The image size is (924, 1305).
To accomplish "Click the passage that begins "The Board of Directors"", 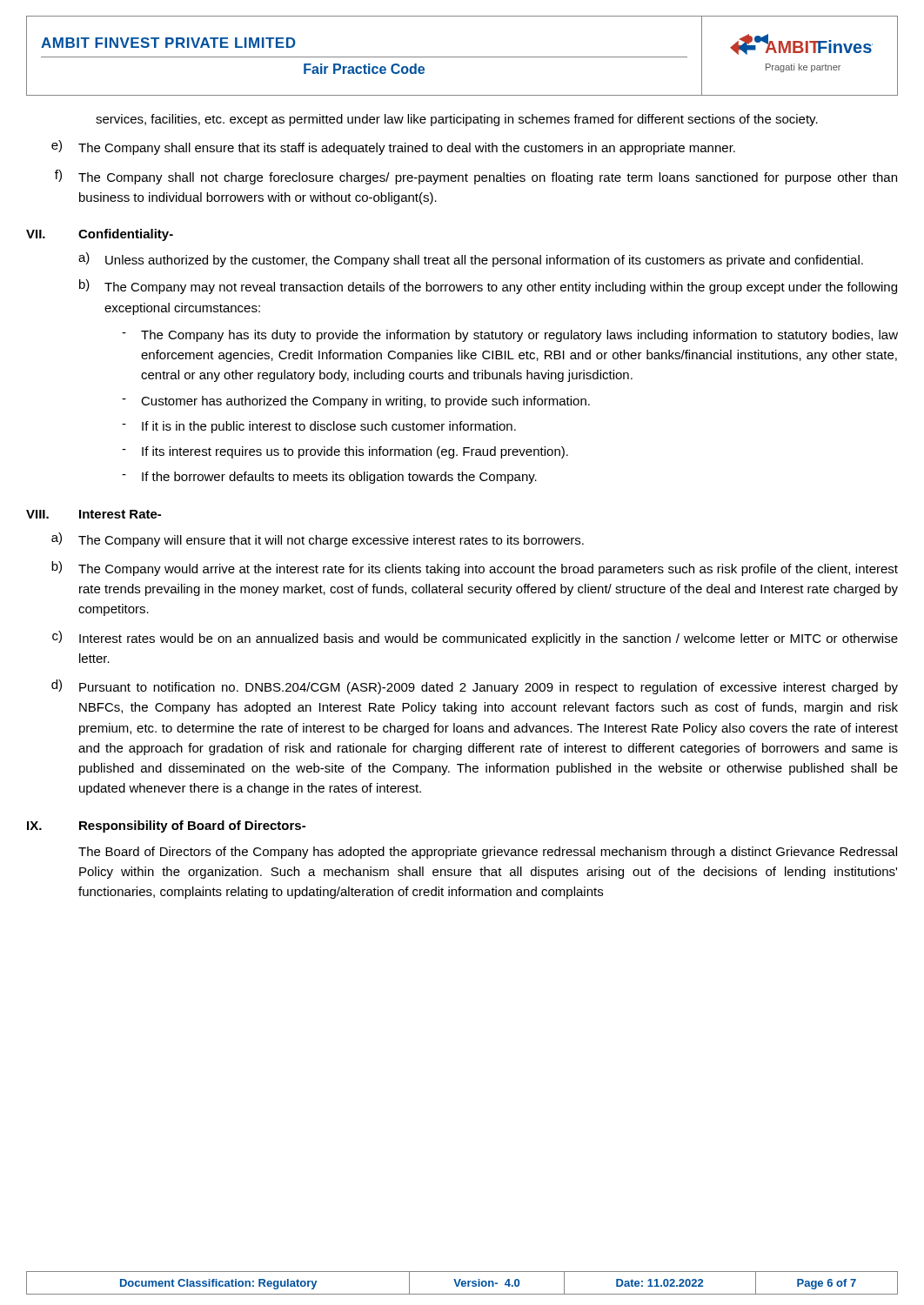I will [x=488, y=871].
